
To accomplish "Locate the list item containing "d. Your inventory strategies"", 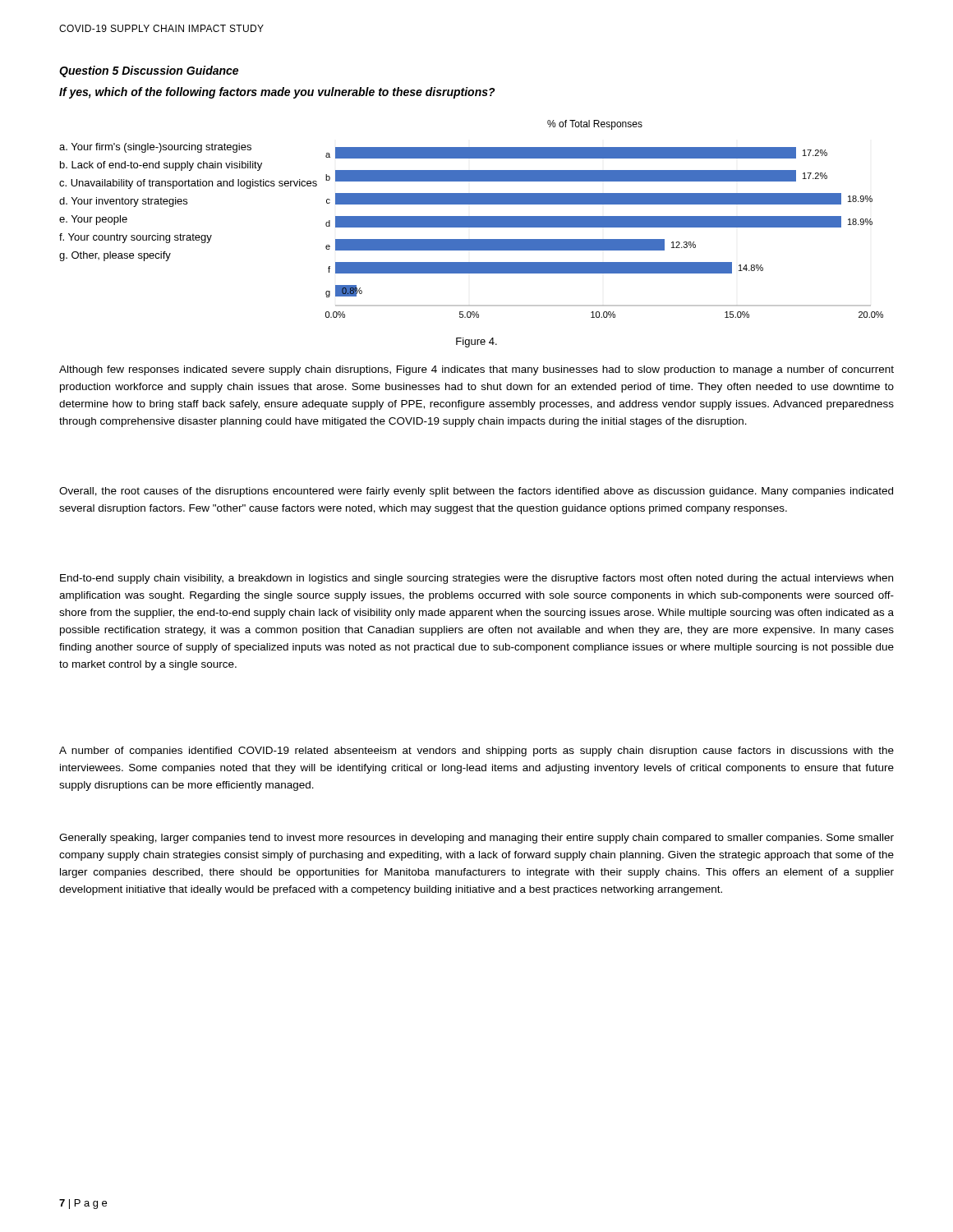I will point(124,201).
